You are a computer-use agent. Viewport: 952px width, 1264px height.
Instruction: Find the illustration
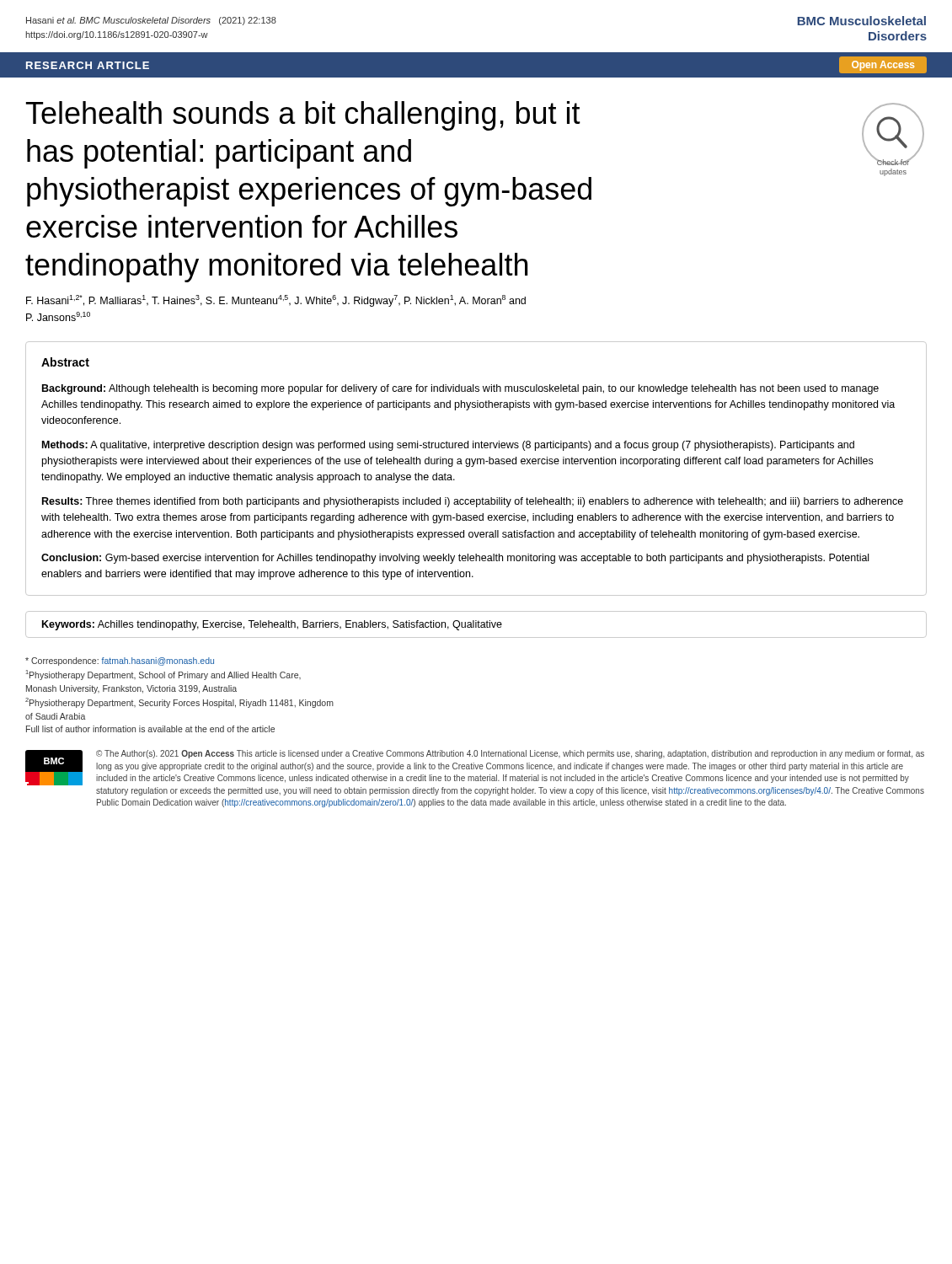(893, 140)
